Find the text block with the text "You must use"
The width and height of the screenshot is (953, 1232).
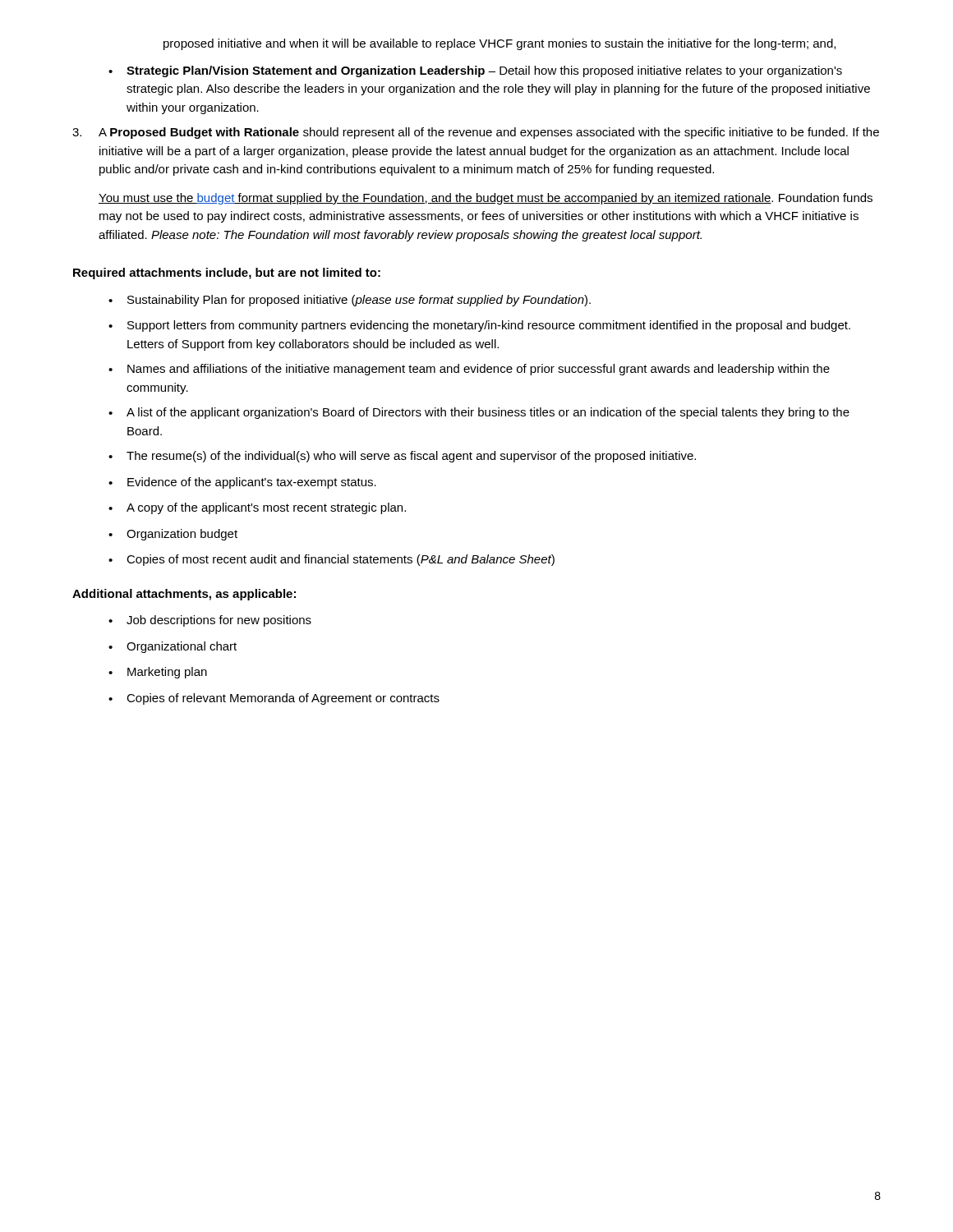[x=486, y=216]
